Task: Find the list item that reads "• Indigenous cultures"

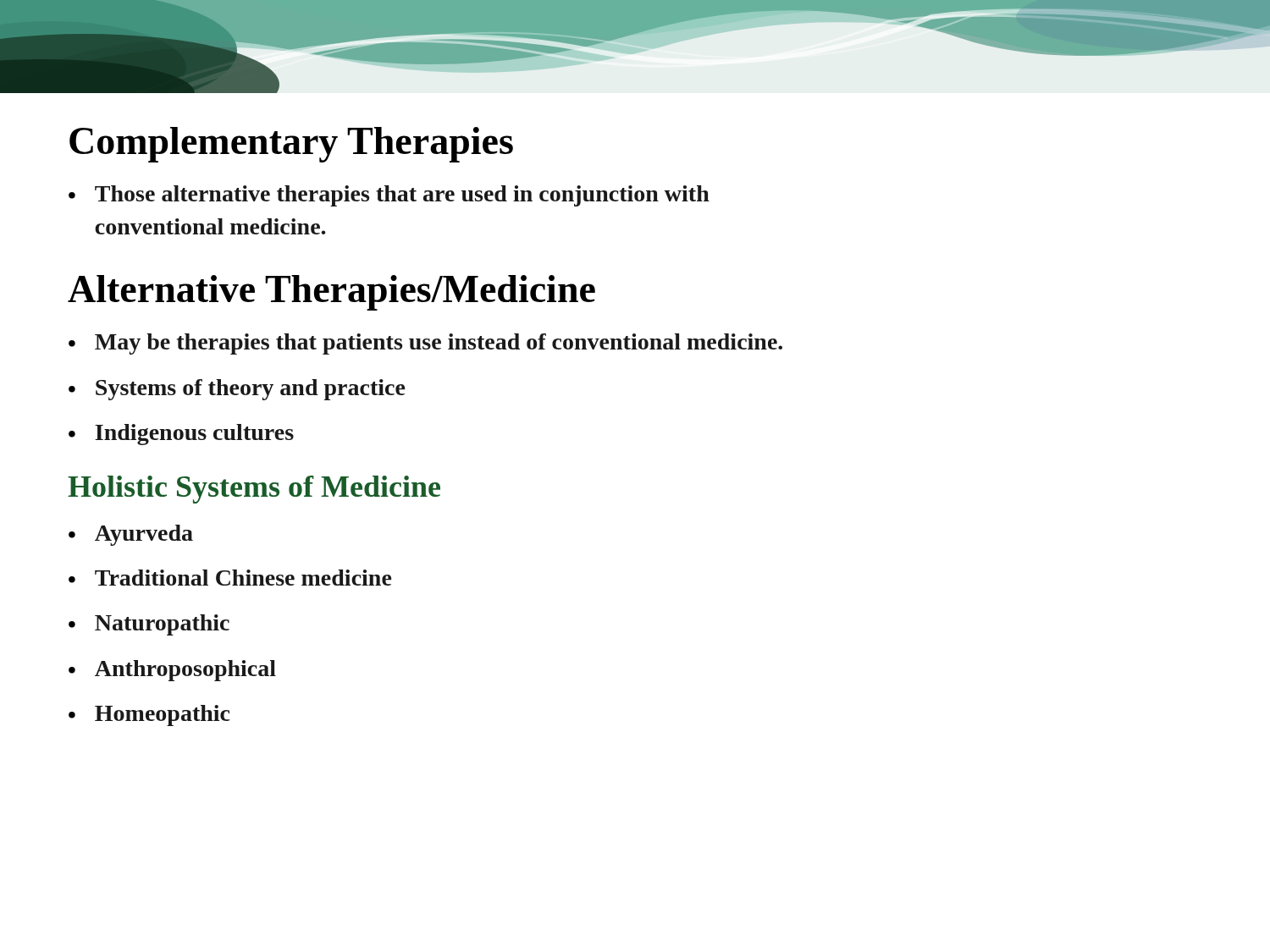Action: [181, 435]
